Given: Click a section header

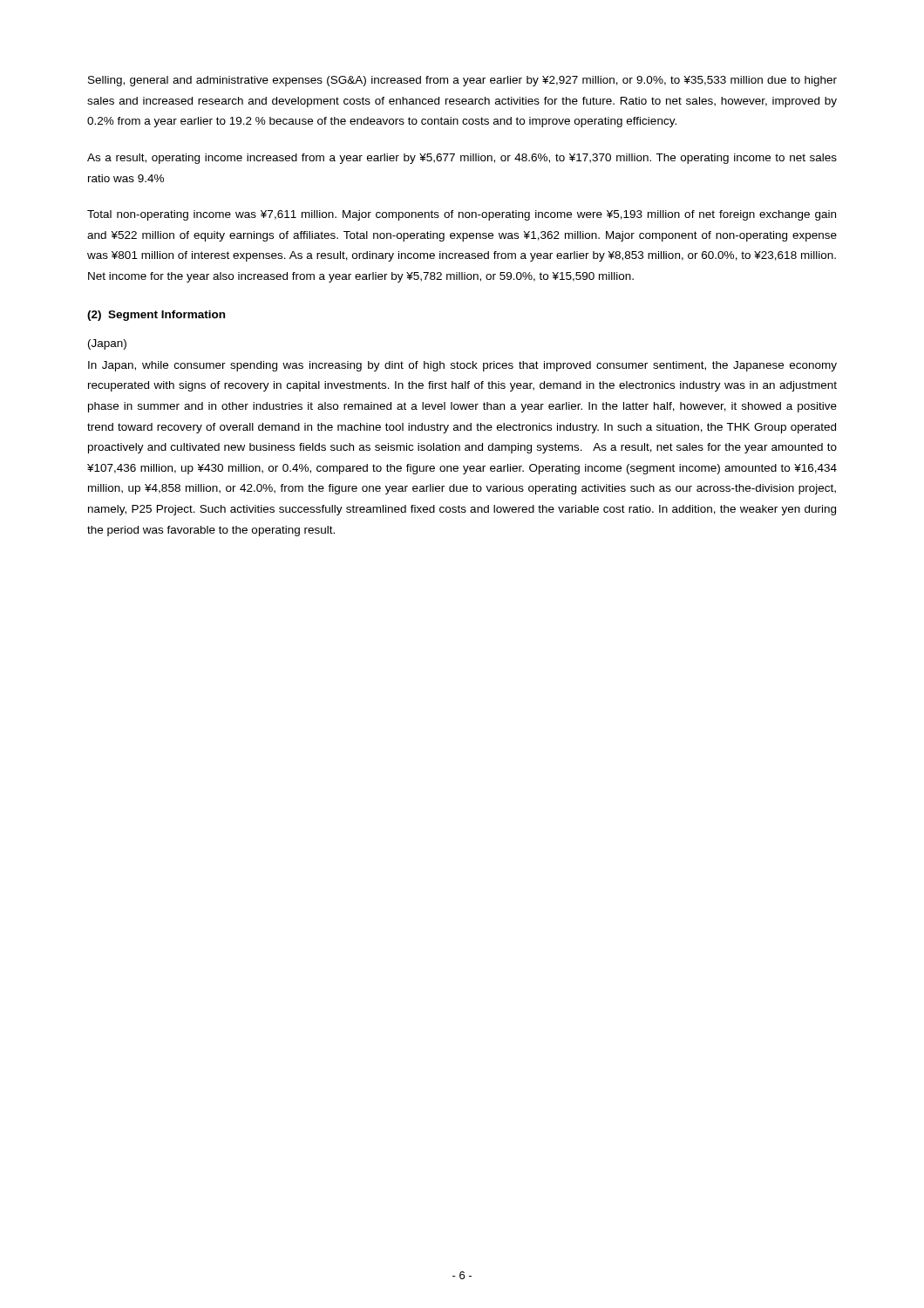Looking at the screenshot, I should tap(156, 314).
